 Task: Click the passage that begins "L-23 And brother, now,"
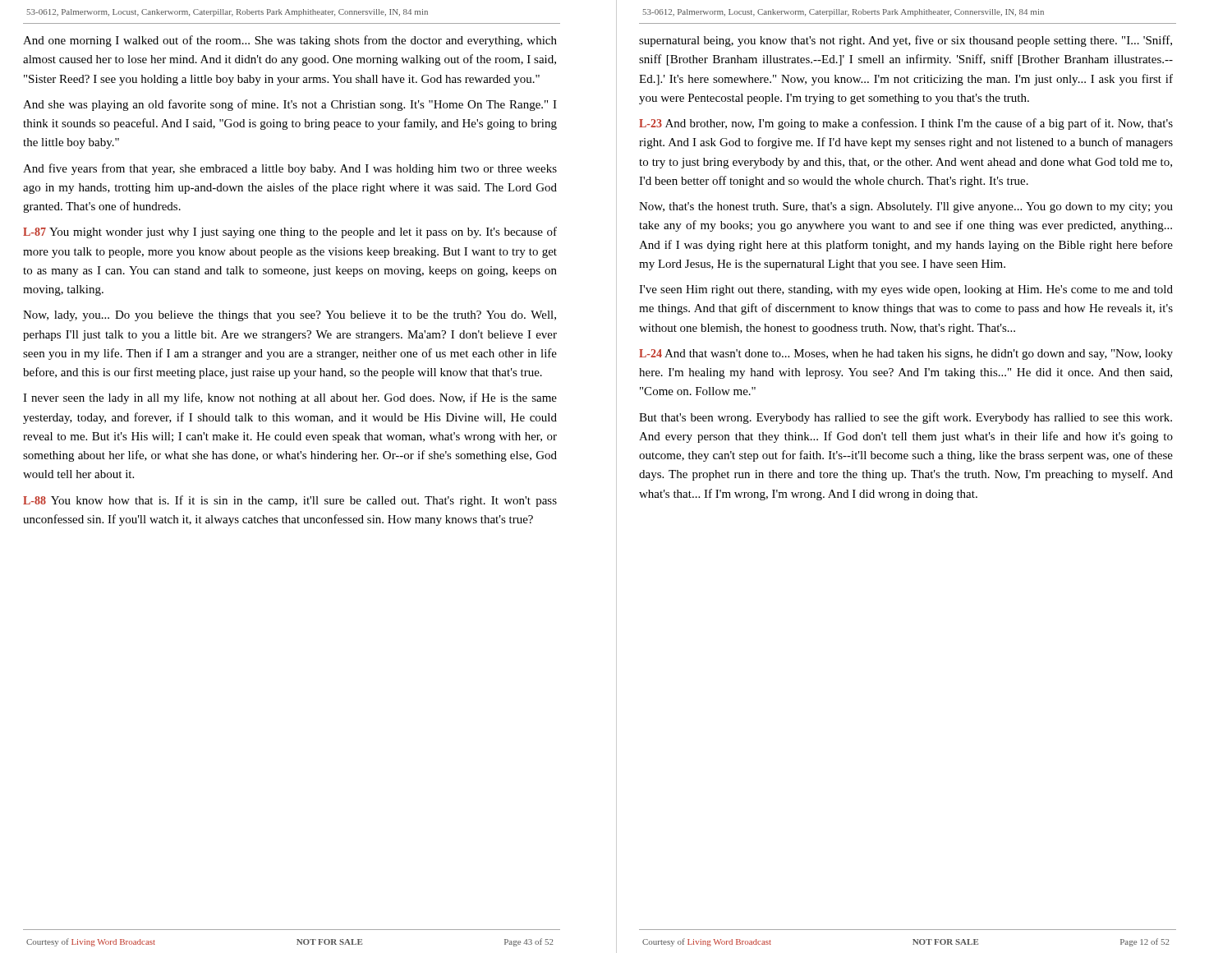[906, 152]
